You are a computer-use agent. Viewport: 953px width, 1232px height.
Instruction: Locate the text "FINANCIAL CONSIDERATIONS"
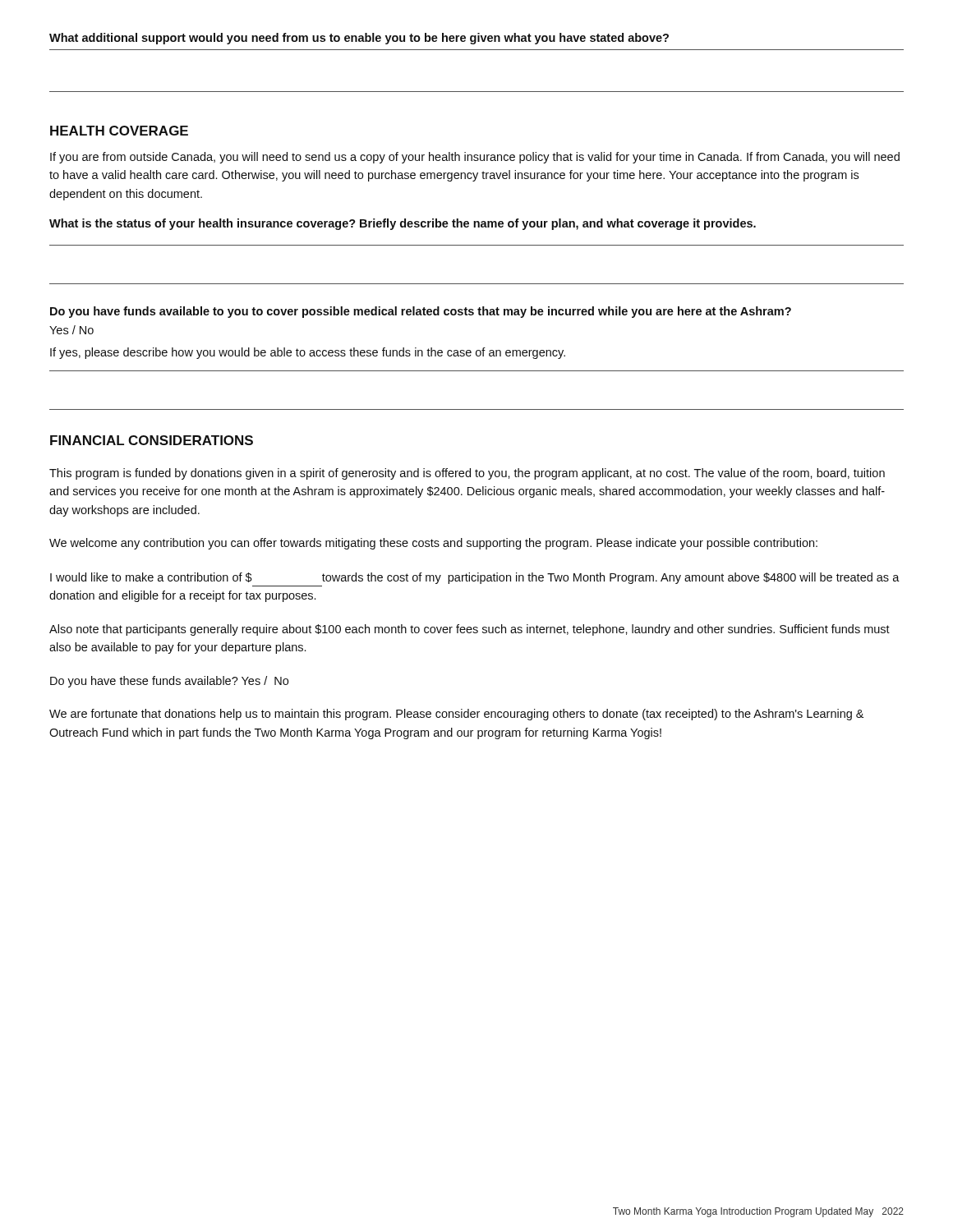point(151,441)
